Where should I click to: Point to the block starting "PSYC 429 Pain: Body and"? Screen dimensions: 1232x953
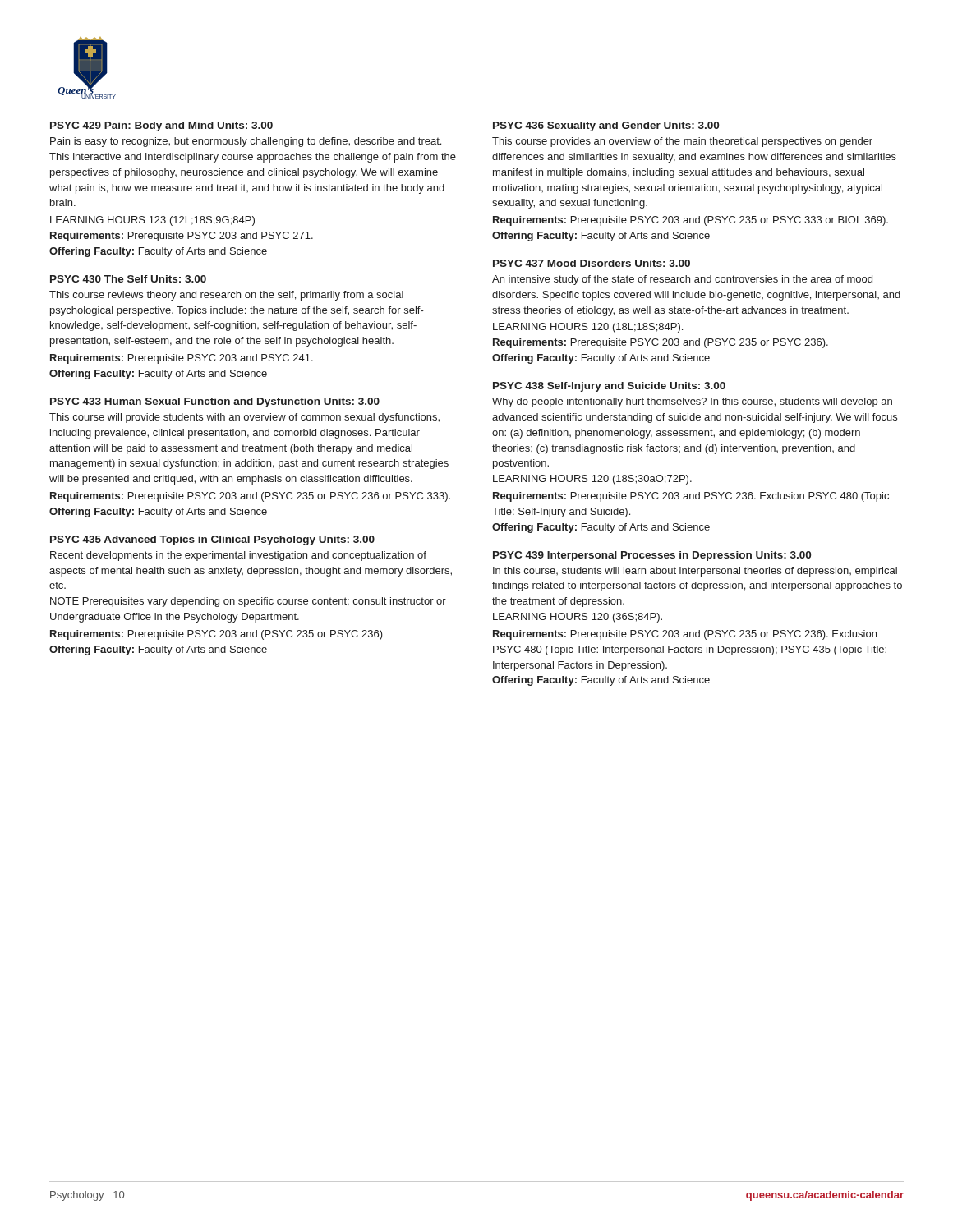255,189
